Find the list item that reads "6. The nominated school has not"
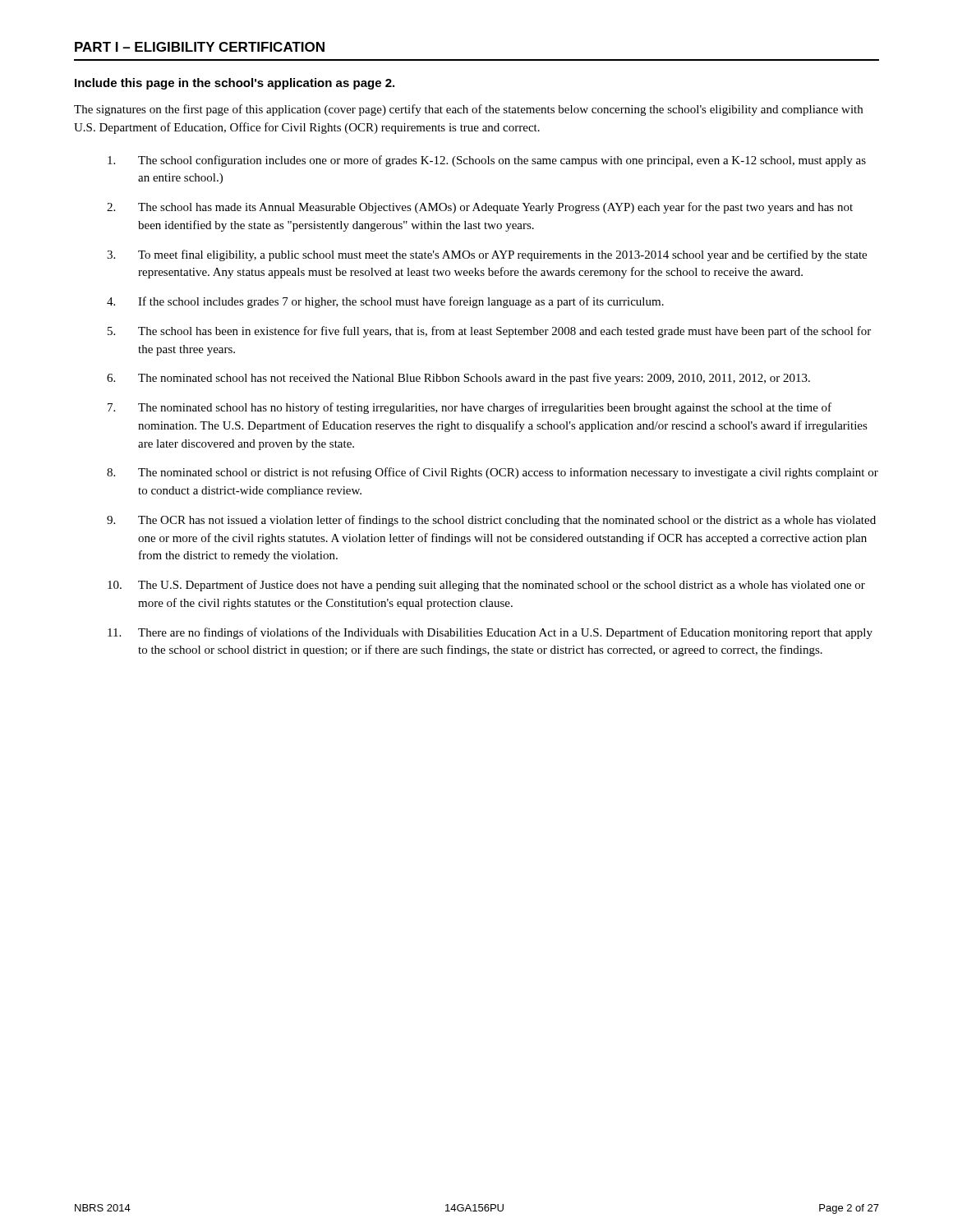 point(493,379)
